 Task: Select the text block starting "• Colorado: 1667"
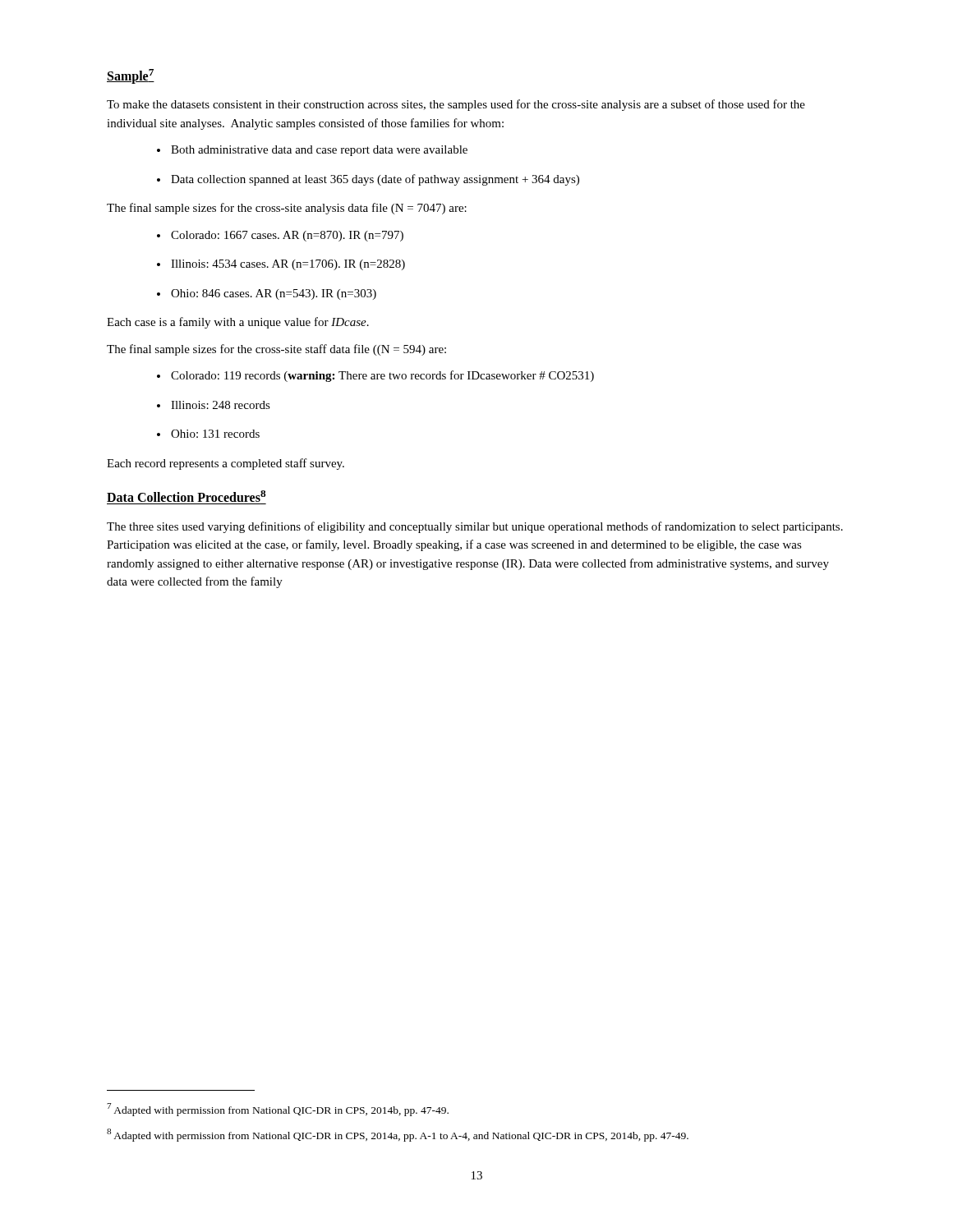pyautogui.click(x=280, y=236)
